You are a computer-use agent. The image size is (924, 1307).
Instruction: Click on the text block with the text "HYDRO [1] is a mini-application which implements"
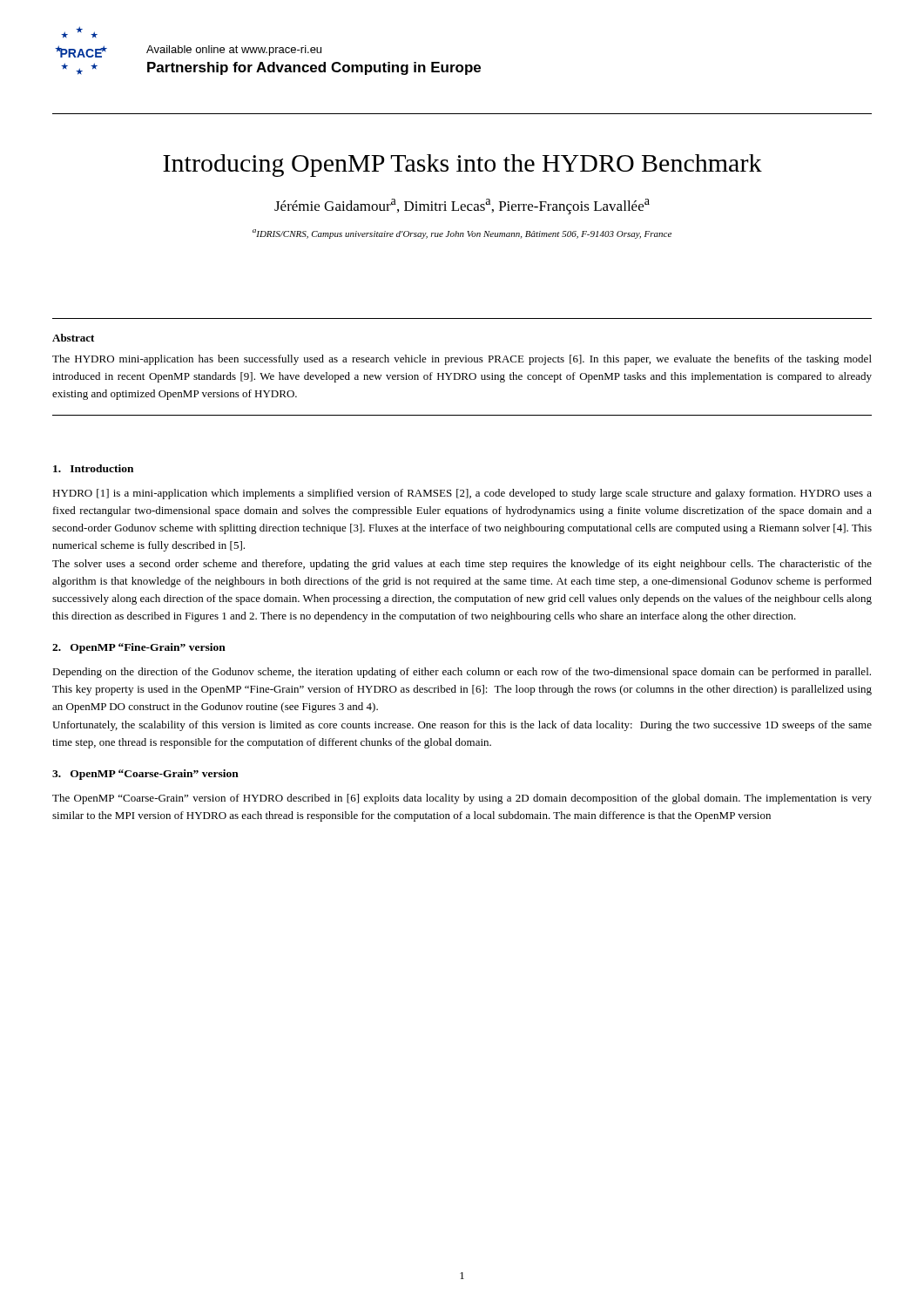[462, 519]
